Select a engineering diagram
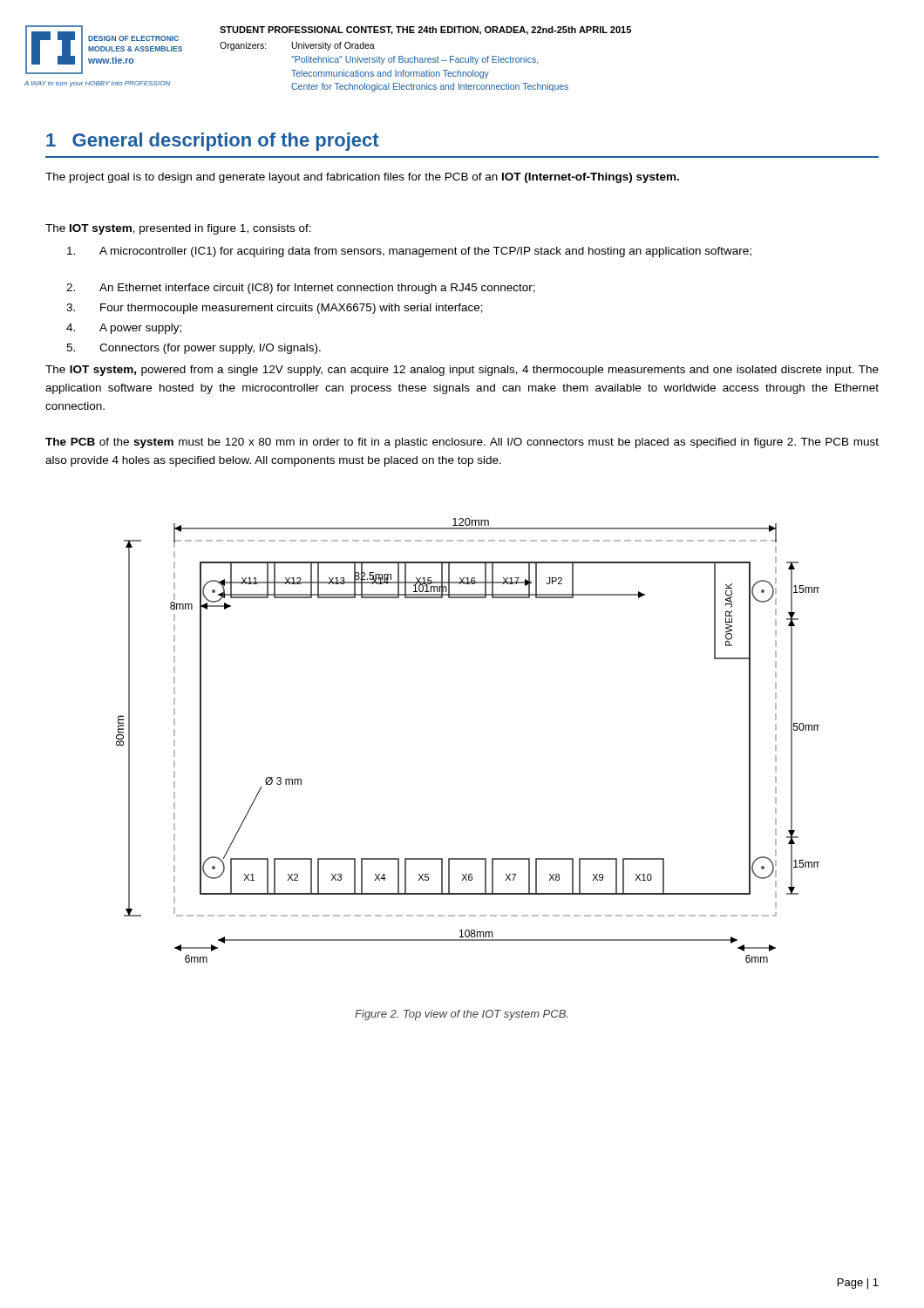This screenshot has height=1308, width=924. pos(462,759)
